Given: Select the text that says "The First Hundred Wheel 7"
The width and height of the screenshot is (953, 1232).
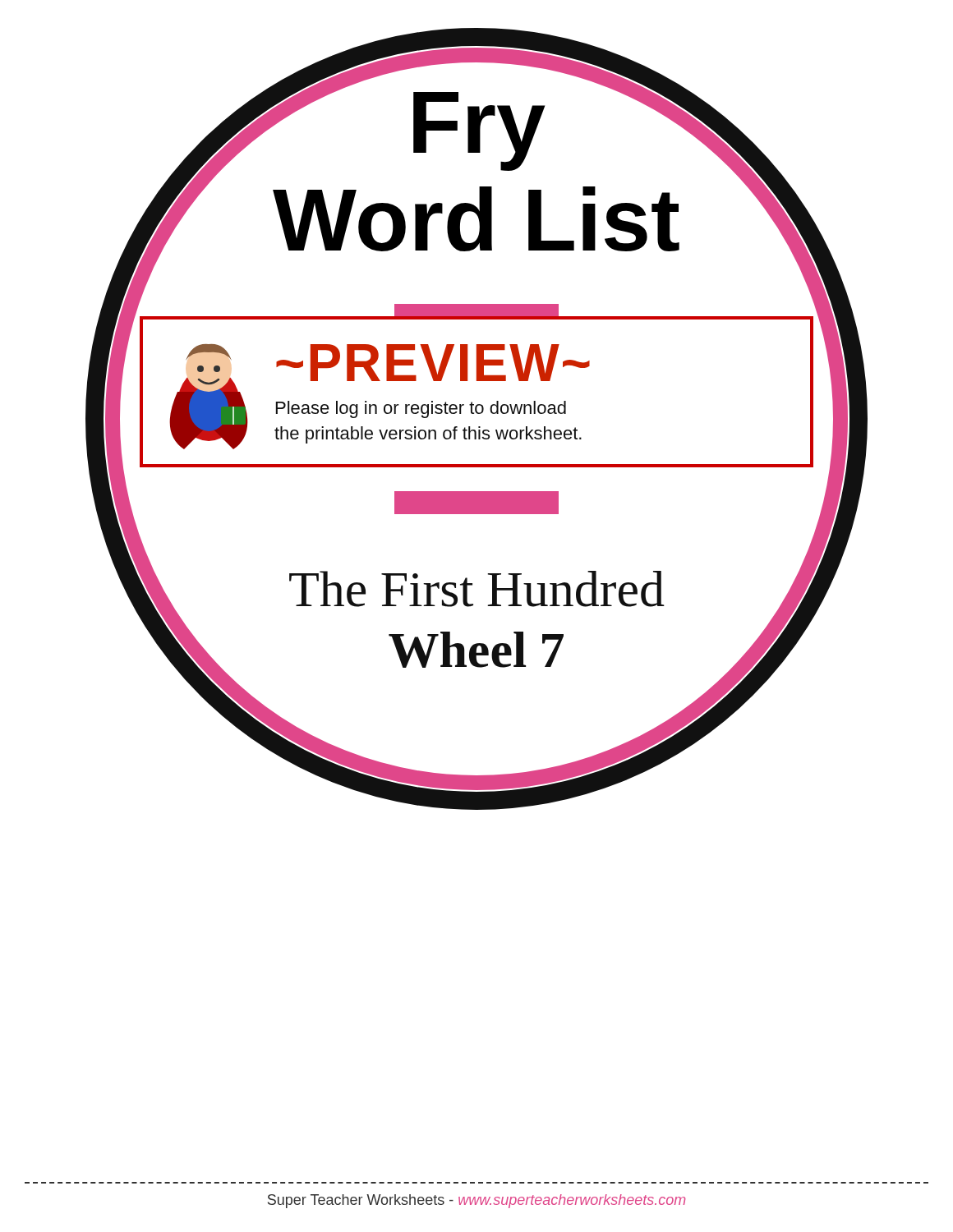Looking at the screenshot, I should click(476, 620).
